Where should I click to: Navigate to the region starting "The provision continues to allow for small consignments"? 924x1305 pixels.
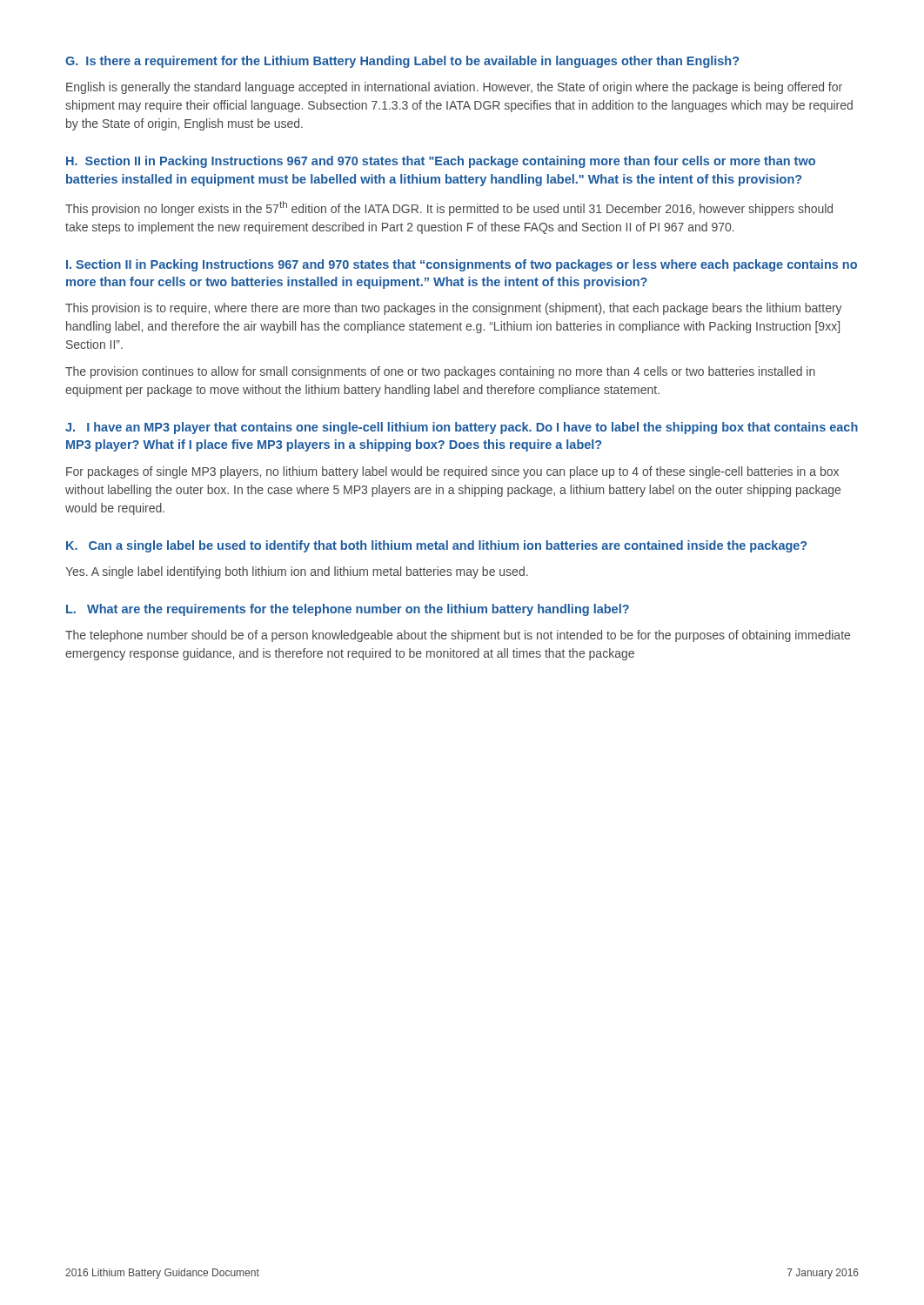tap(440, 381)
